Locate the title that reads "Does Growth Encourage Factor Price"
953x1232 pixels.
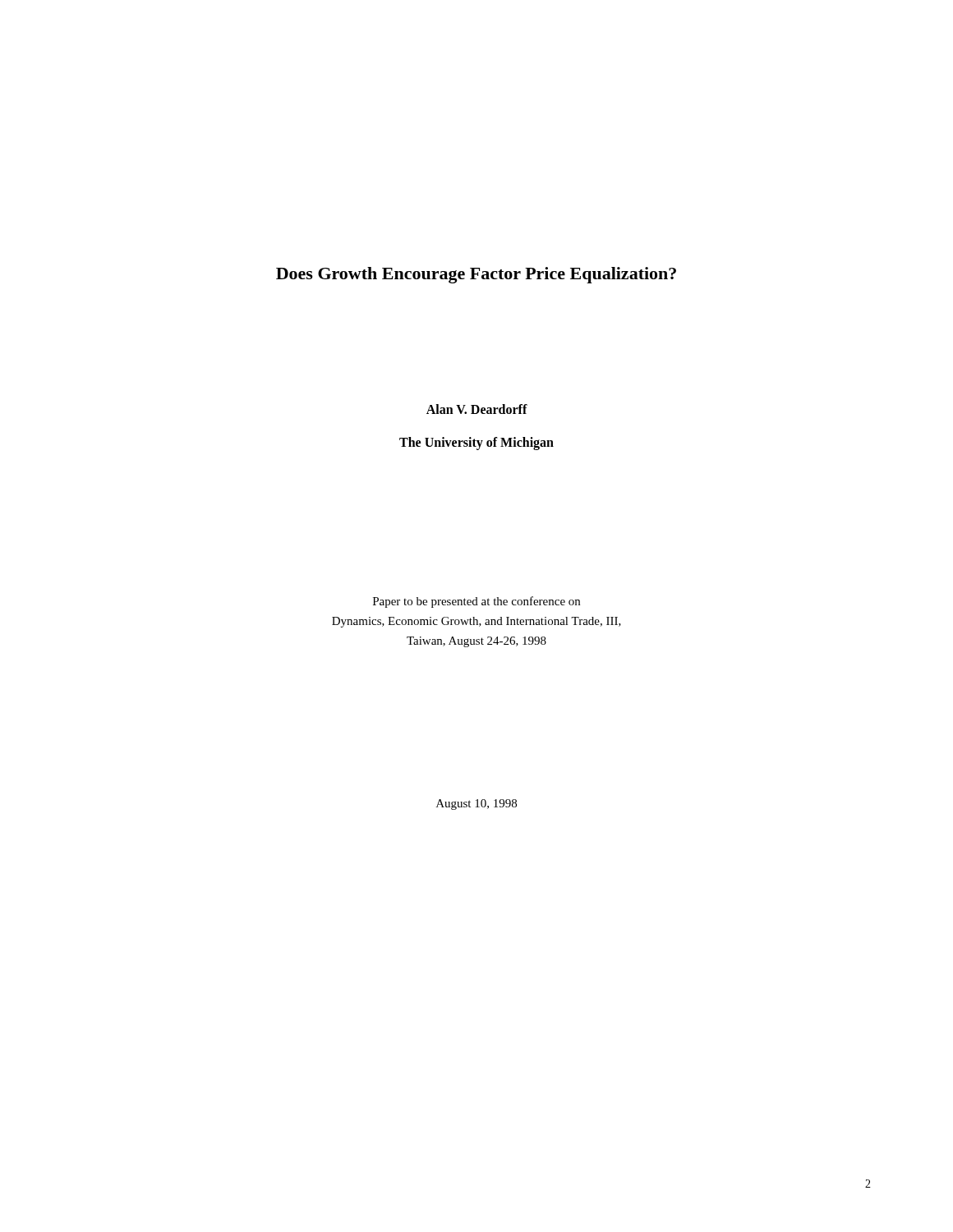pyautogui.click(x=476, y=273)
